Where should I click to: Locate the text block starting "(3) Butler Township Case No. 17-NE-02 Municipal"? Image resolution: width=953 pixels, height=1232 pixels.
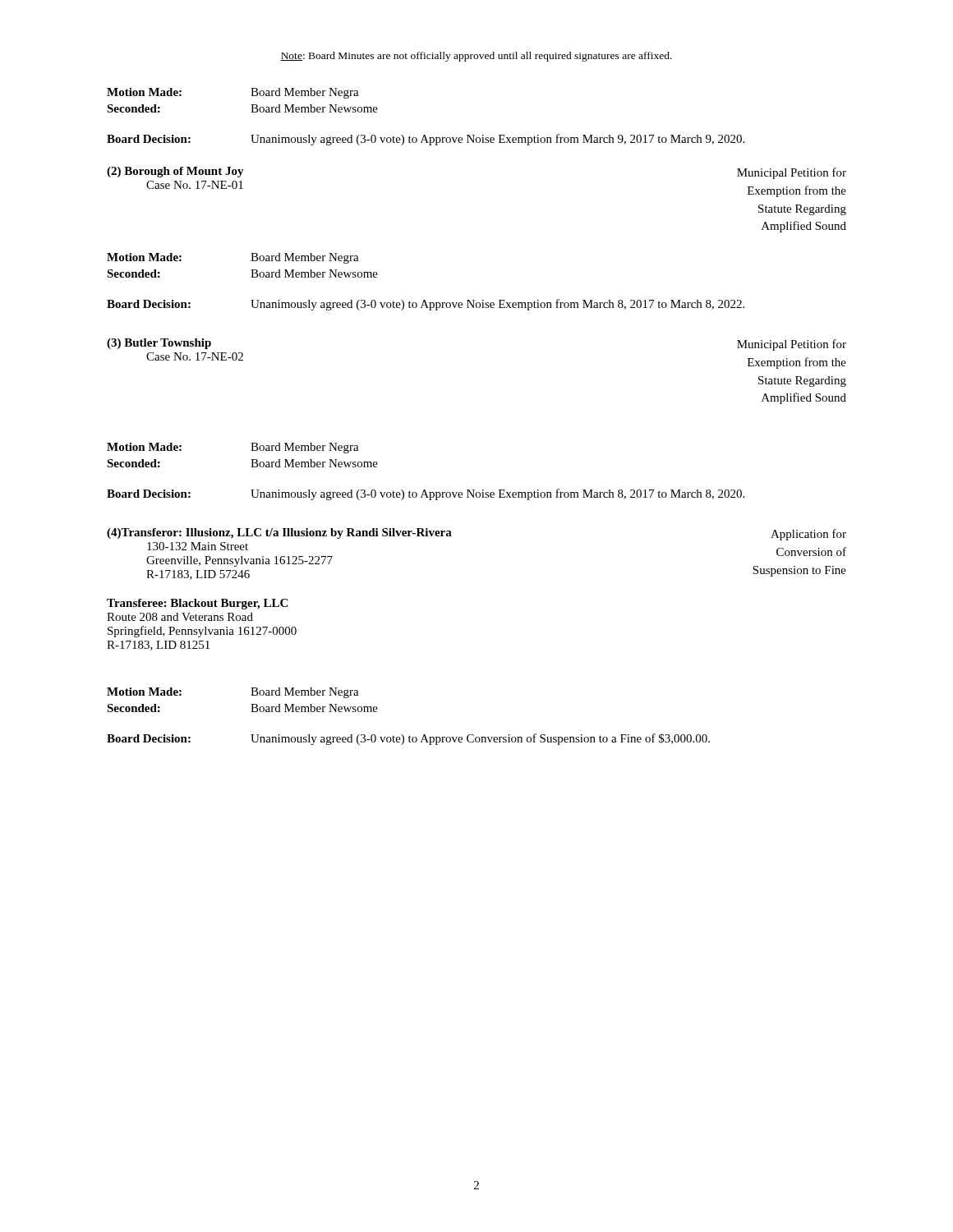(155, 345)
